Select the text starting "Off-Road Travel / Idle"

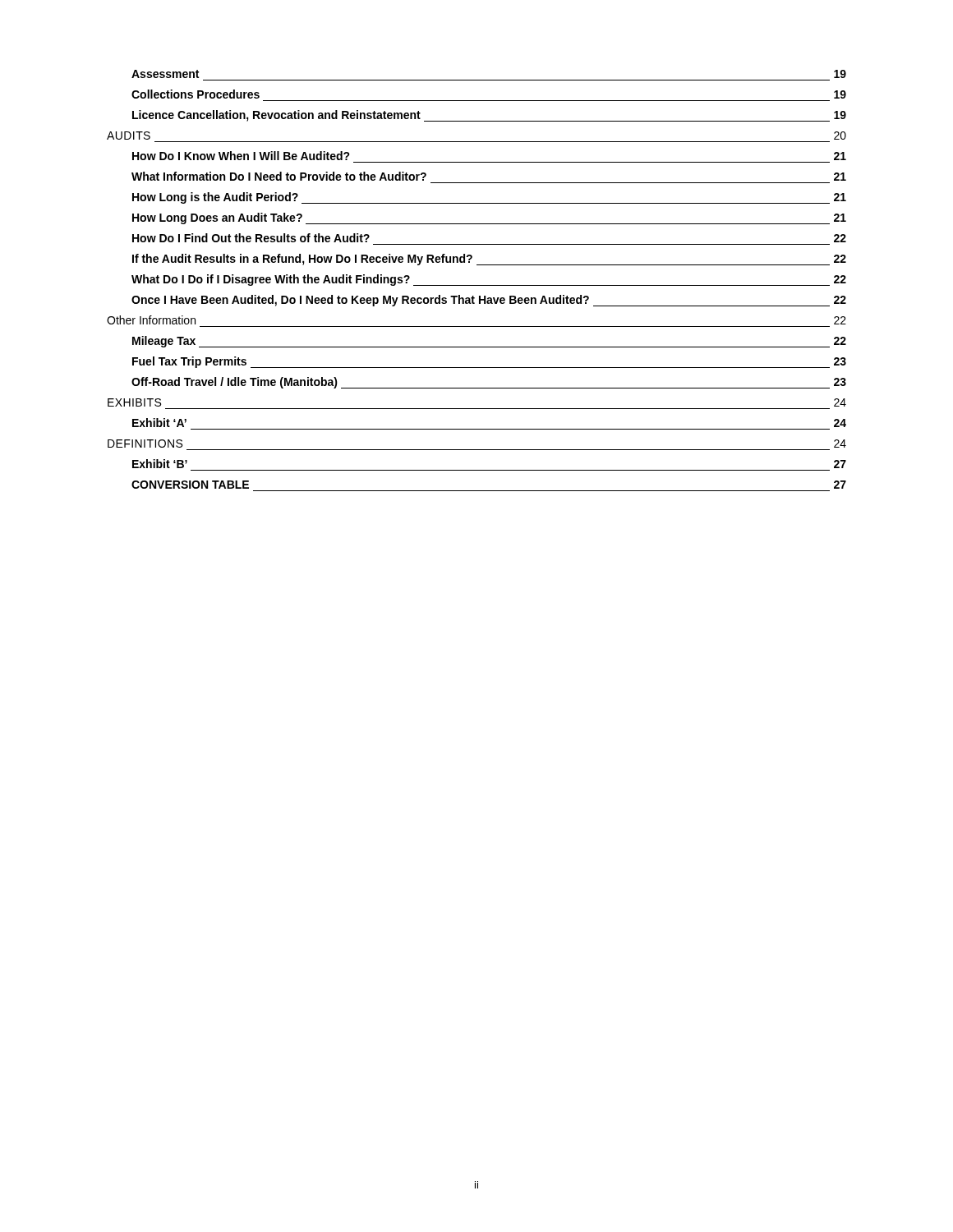(x=489, y=382)
